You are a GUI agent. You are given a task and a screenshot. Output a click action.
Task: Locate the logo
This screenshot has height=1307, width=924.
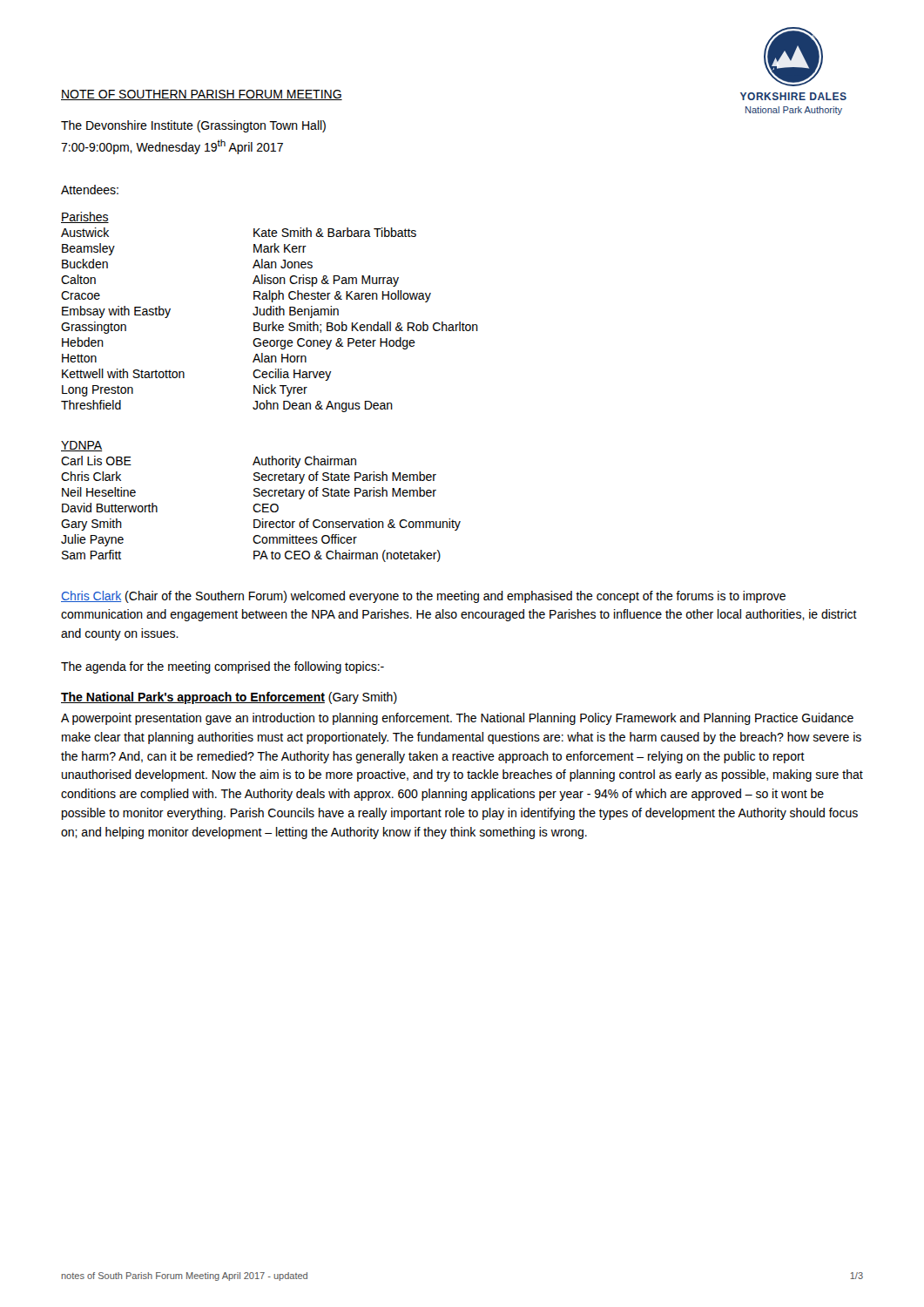point(793,70)
